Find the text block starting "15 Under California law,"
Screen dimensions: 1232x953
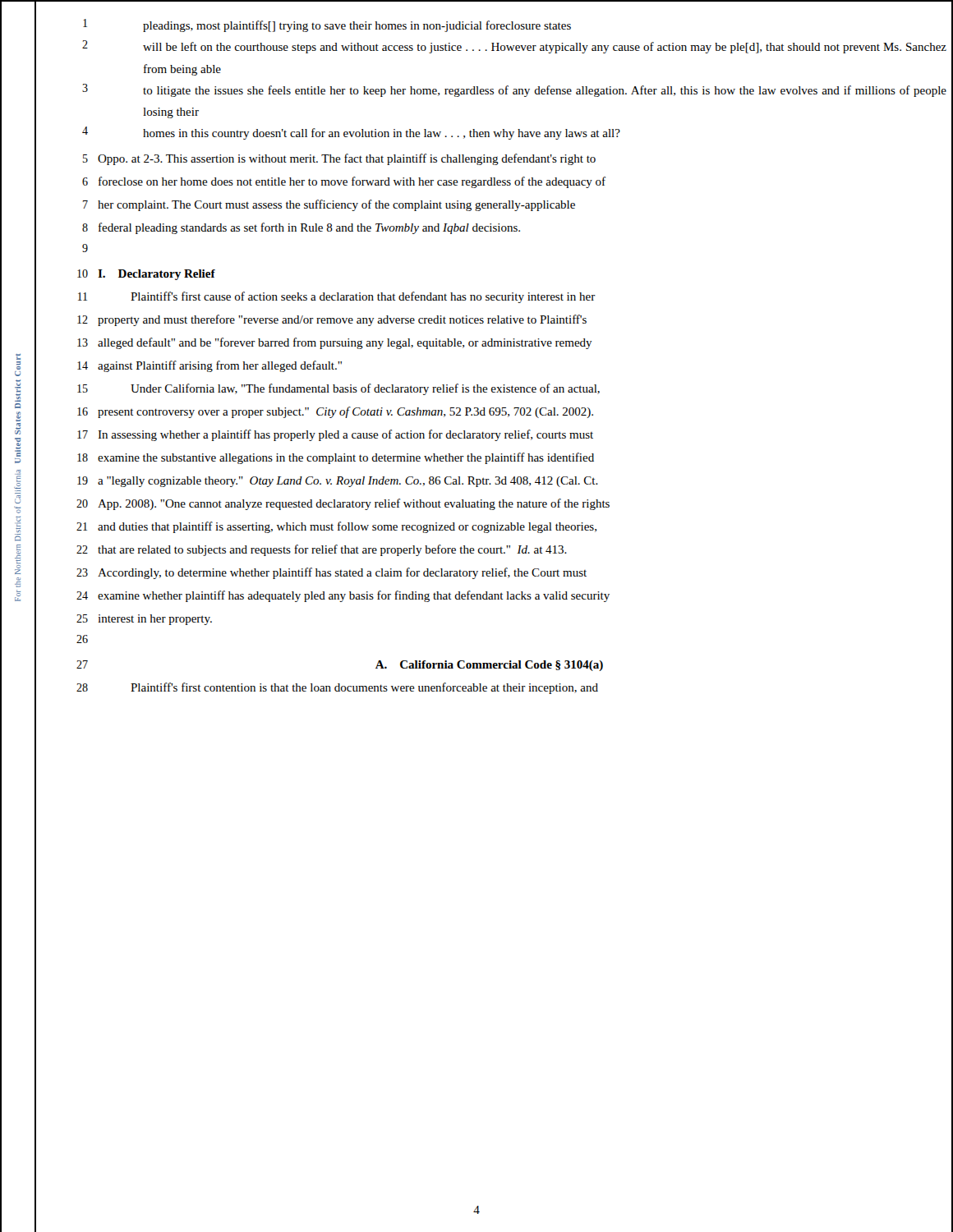[492, 504]
